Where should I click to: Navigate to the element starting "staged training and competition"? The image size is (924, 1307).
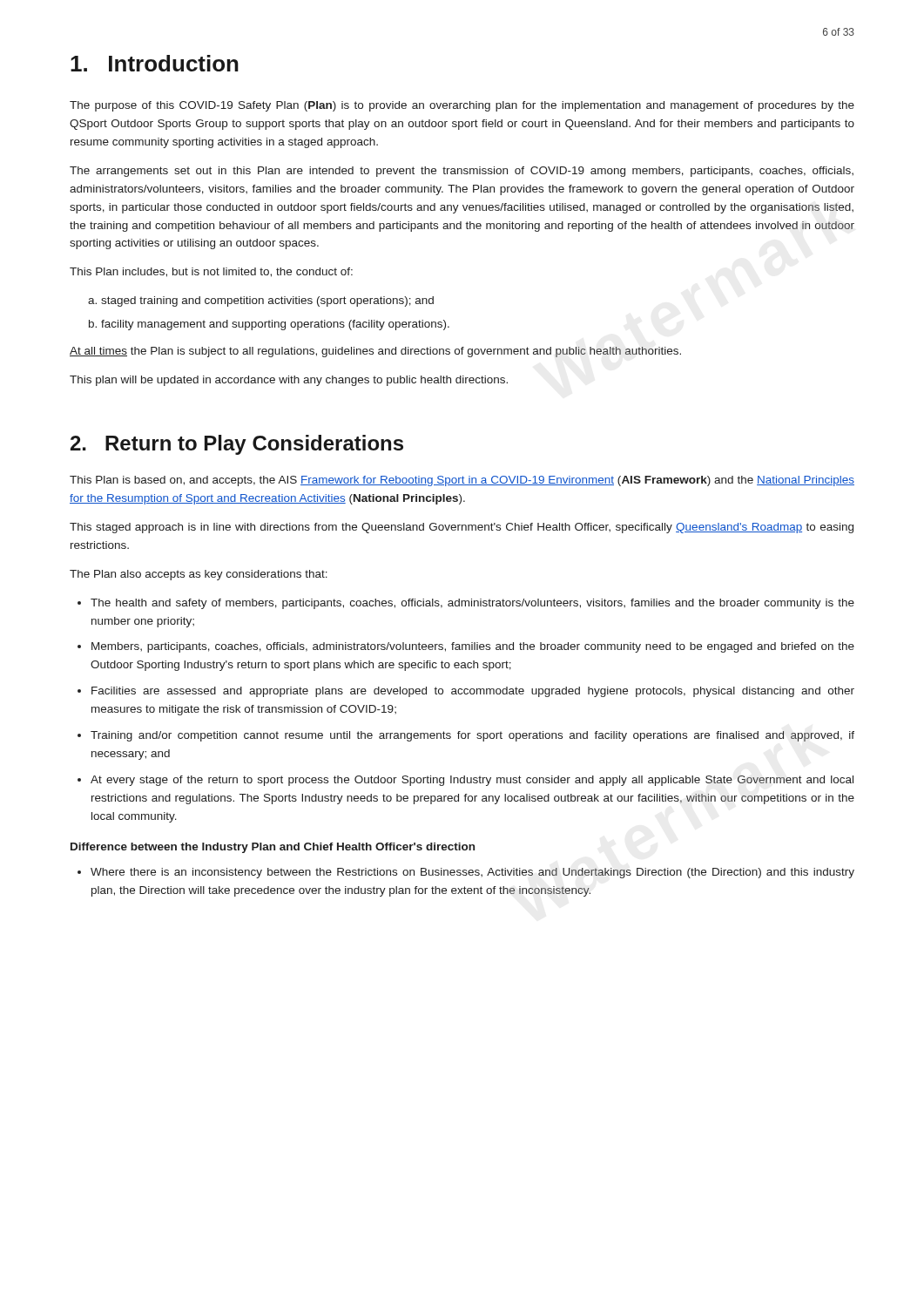coord(268,300)
